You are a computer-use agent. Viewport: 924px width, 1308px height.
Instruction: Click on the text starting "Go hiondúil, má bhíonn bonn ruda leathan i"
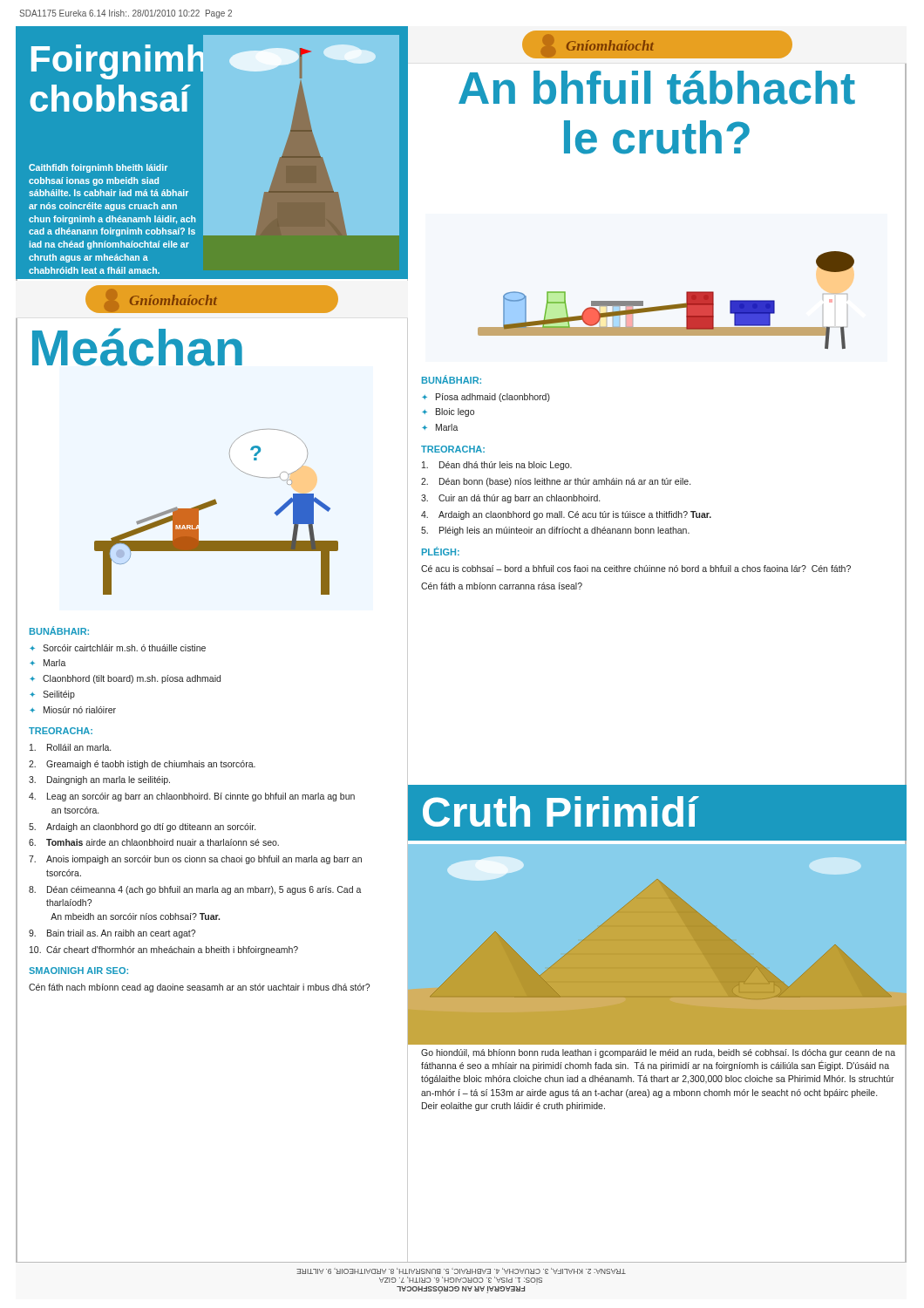click(658, 1079)
